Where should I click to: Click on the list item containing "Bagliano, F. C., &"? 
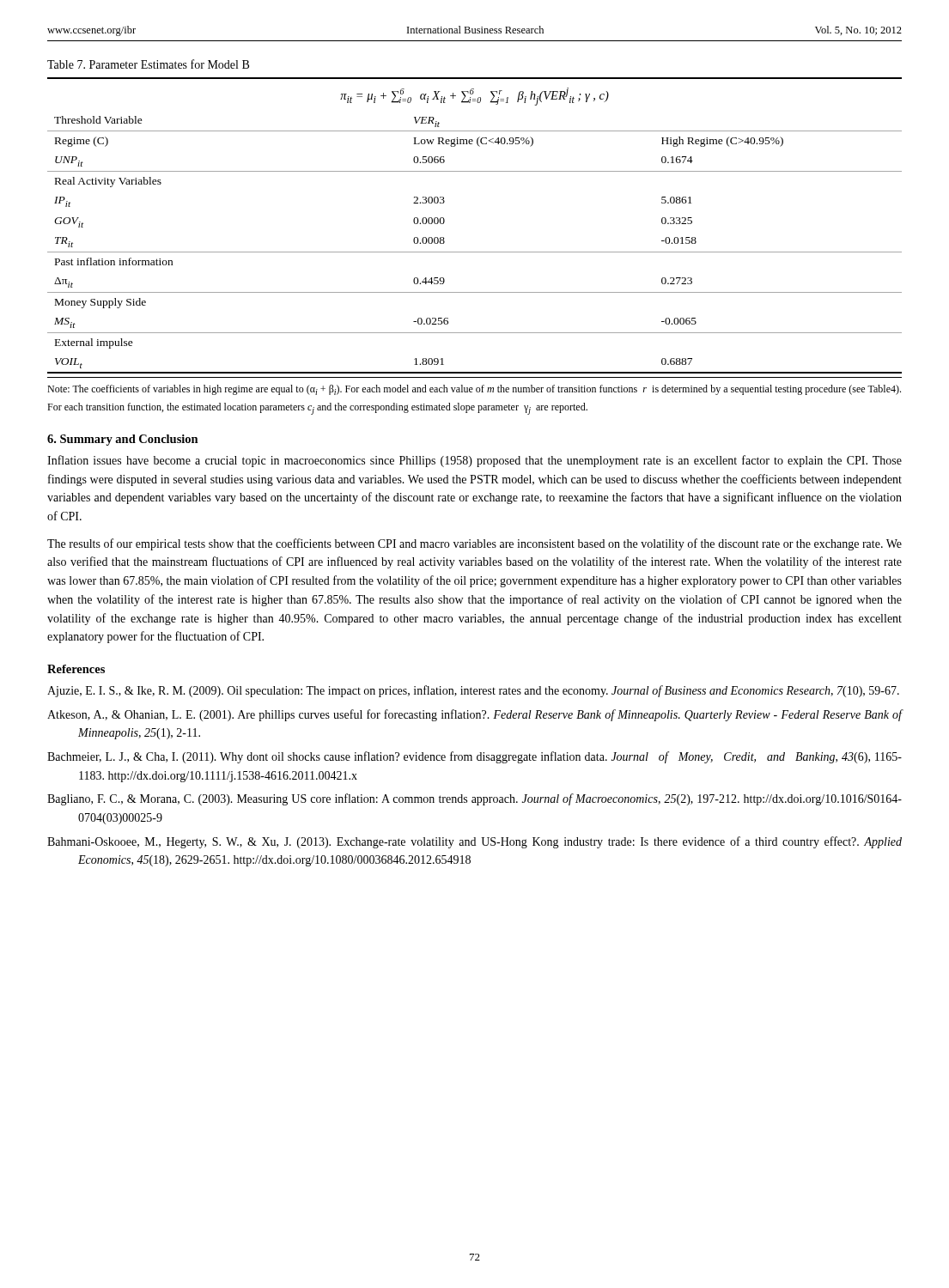(x=474, y=809)
